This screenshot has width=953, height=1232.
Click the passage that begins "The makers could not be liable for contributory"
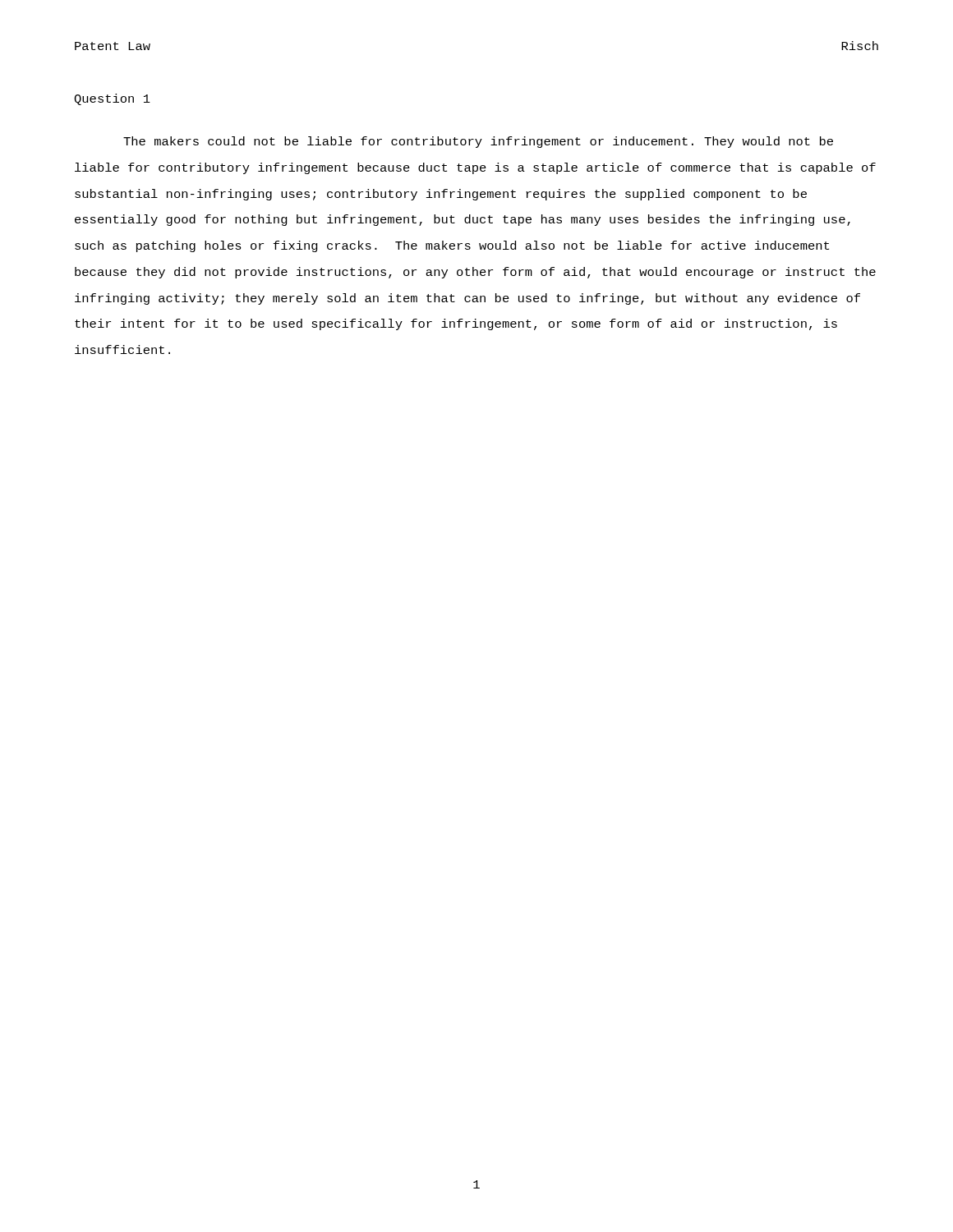pos(476,247)
